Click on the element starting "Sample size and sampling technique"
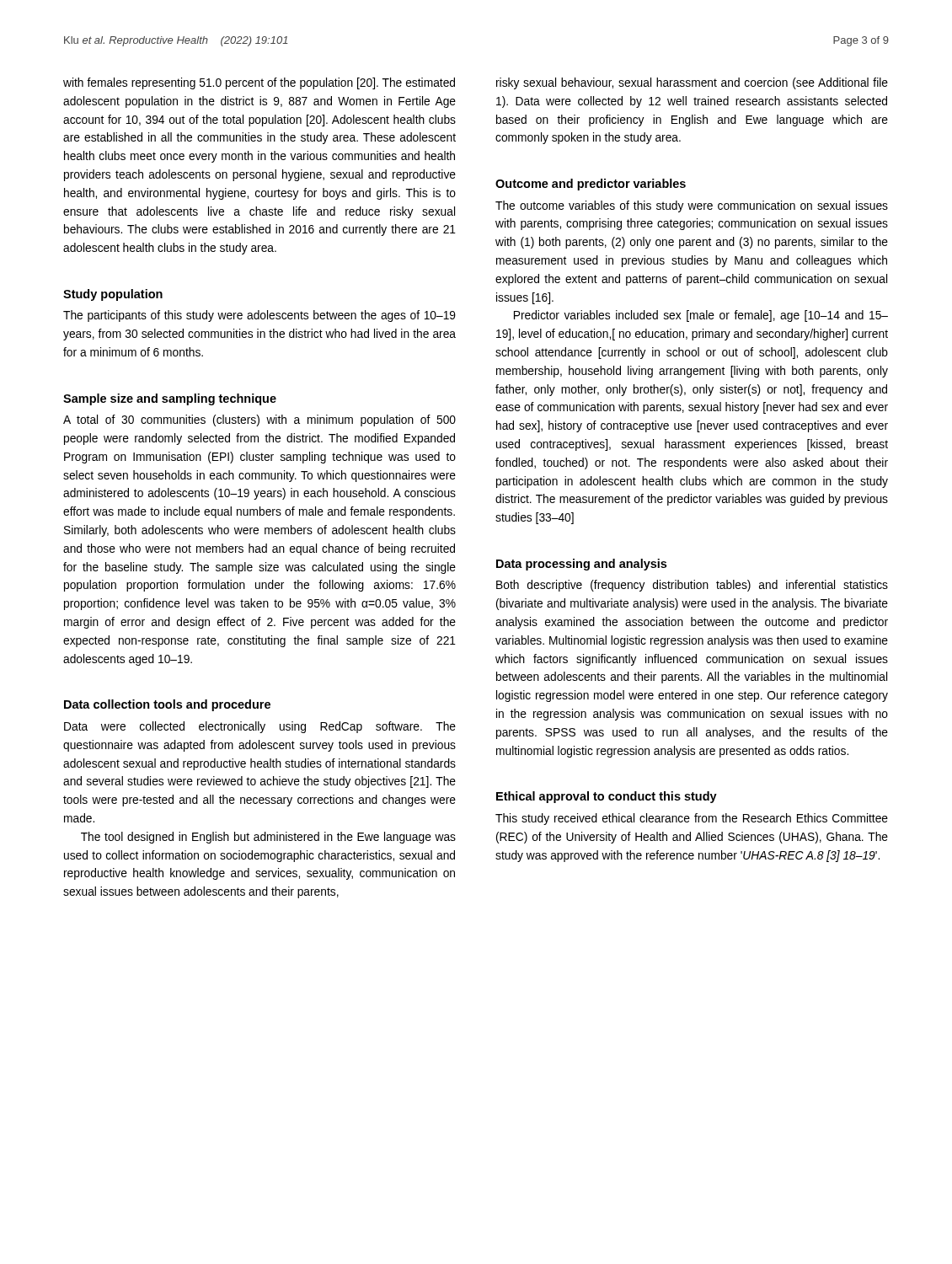 click(170, 398)
